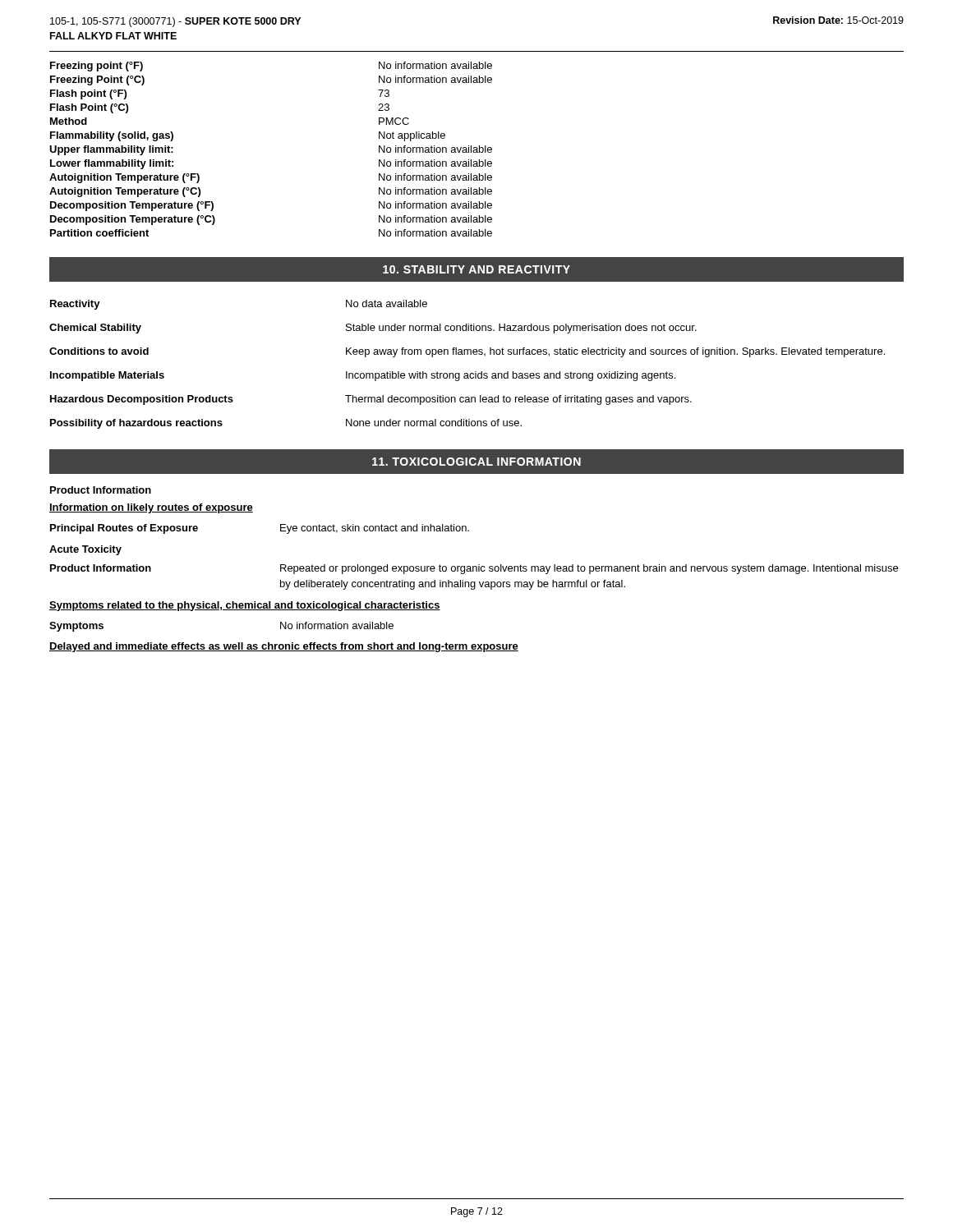
Task: Locate the text with the text "Symptoms No information available"
Action: pos(80,626)
